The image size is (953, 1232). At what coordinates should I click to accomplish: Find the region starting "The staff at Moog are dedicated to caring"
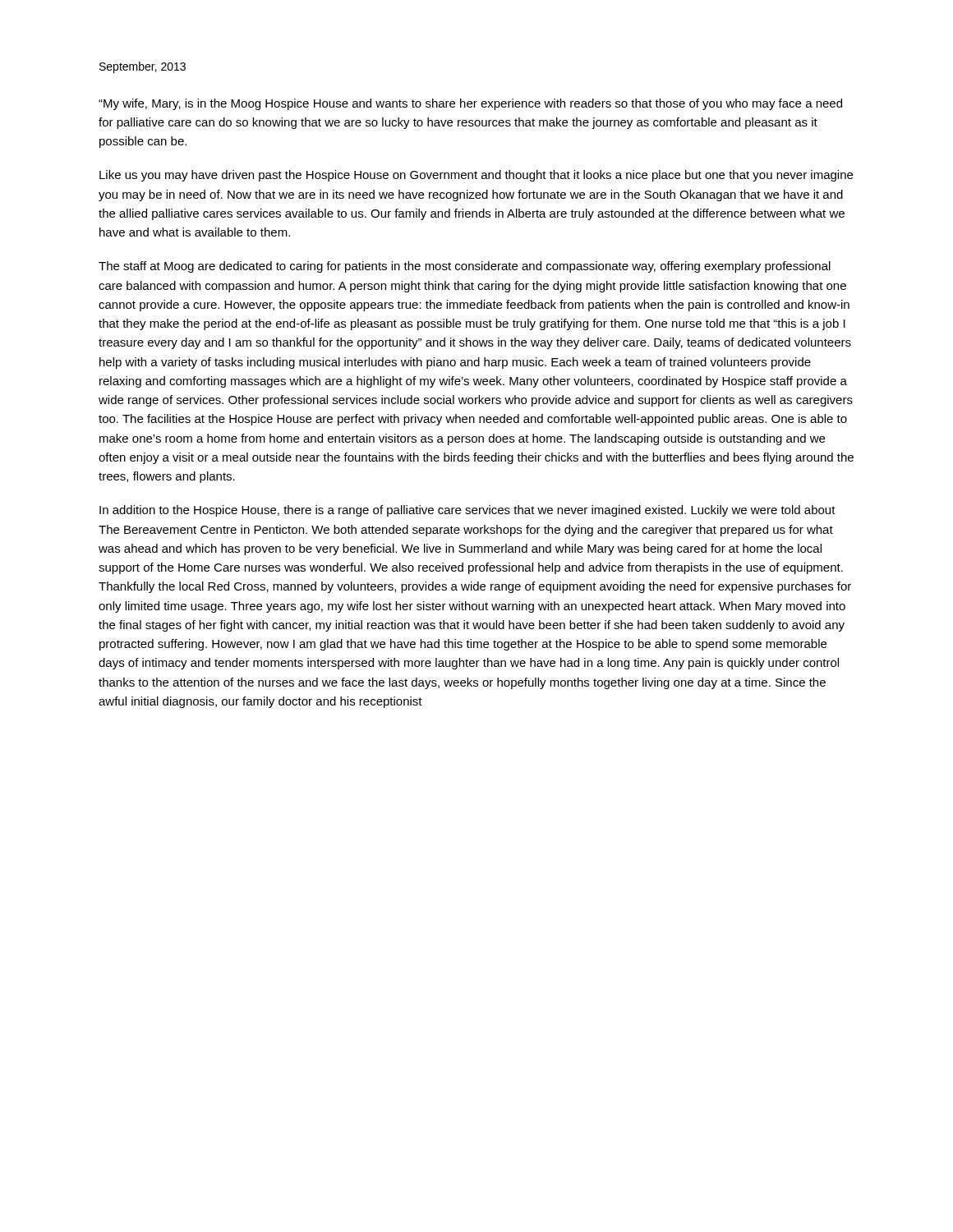tap(476, 371)
